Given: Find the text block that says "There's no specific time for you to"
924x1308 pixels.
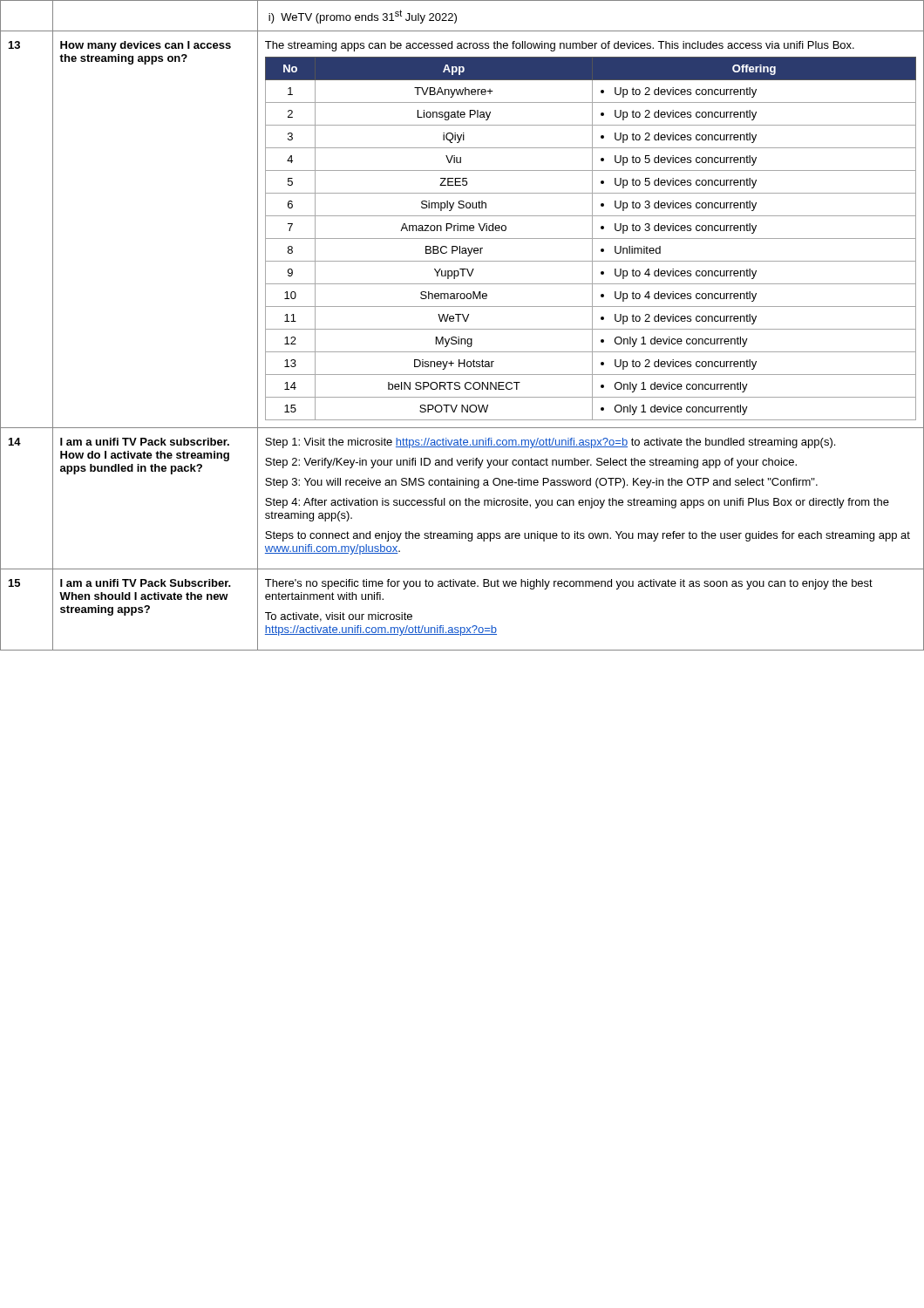Looking at the screenshot, I should 569,584.
